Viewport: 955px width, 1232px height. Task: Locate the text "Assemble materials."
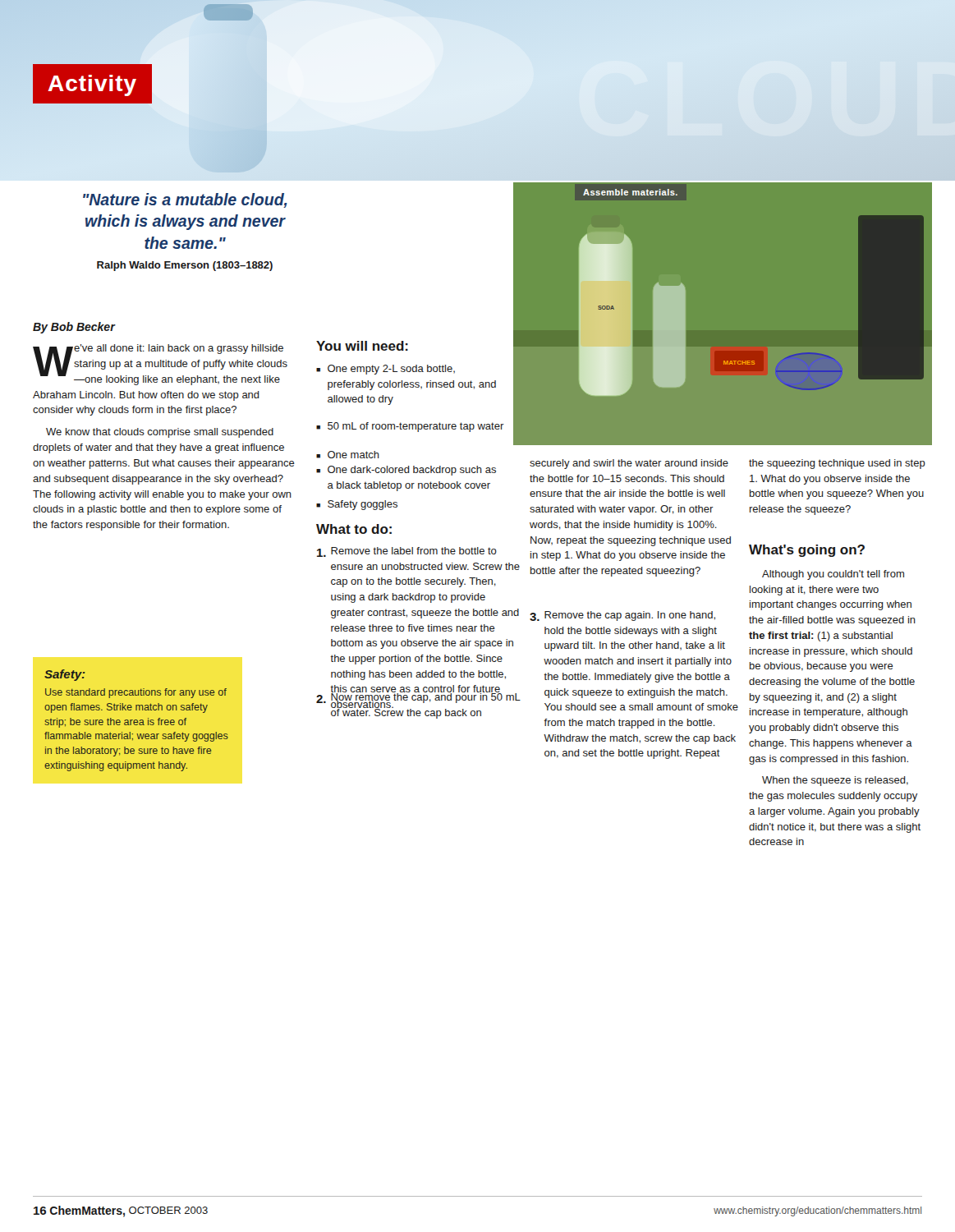(x=631, y=192)
